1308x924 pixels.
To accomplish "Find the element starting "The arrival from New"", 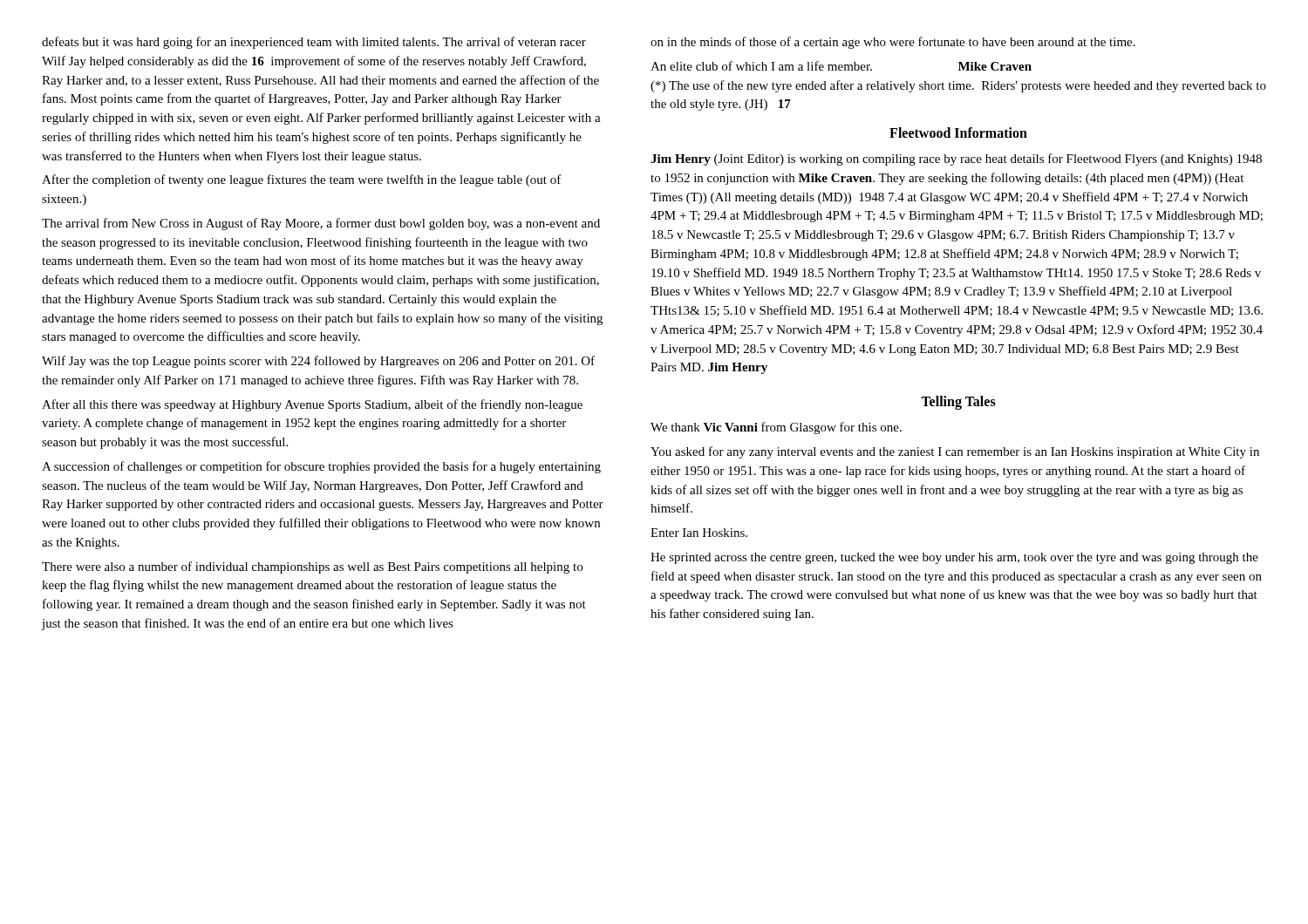I will pyautogui.click(x=323, y=281).
